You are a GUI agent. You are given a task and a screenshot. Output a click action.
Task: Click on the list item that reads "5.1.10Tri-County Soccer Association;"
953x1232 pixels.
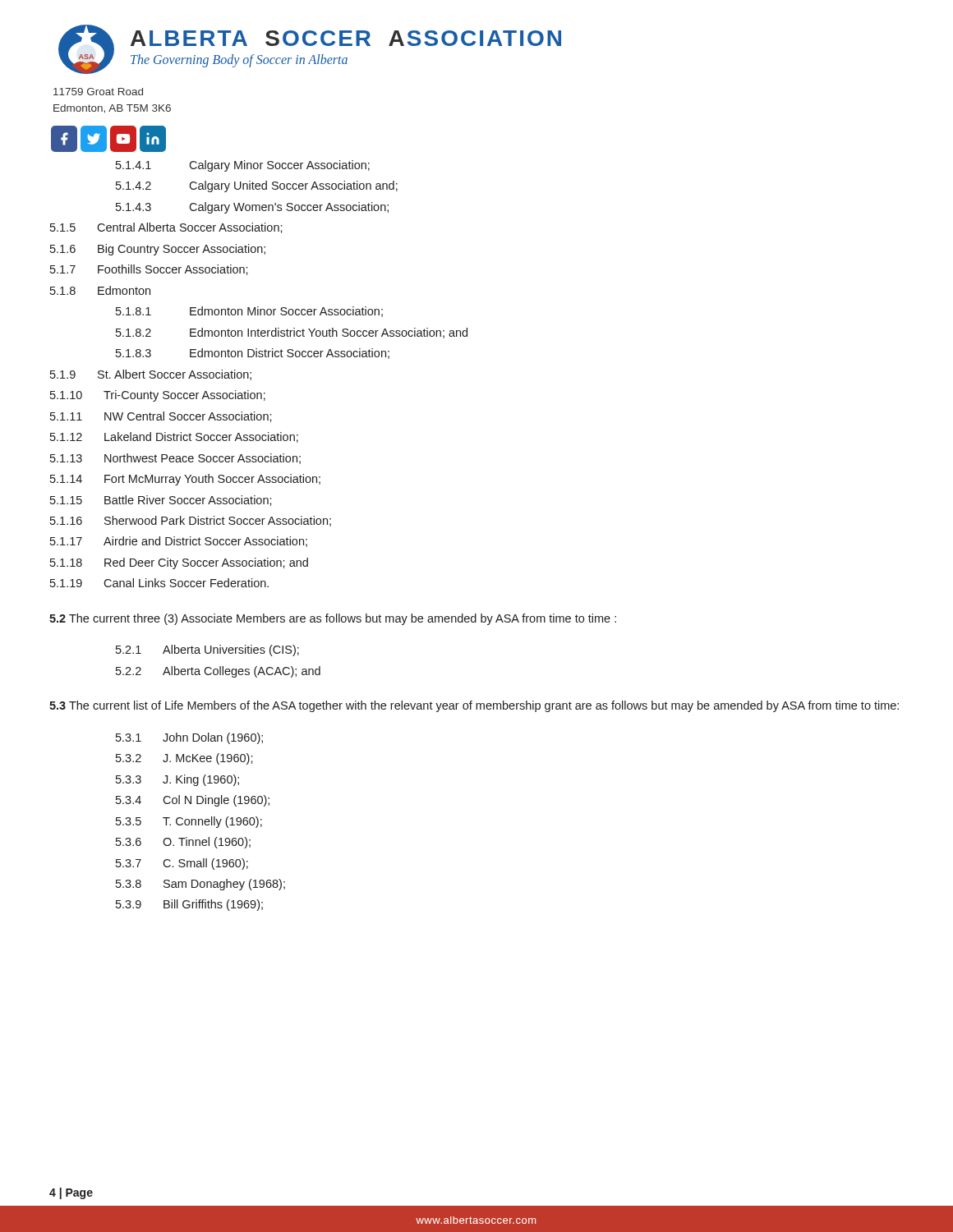[x=158, y=396]
